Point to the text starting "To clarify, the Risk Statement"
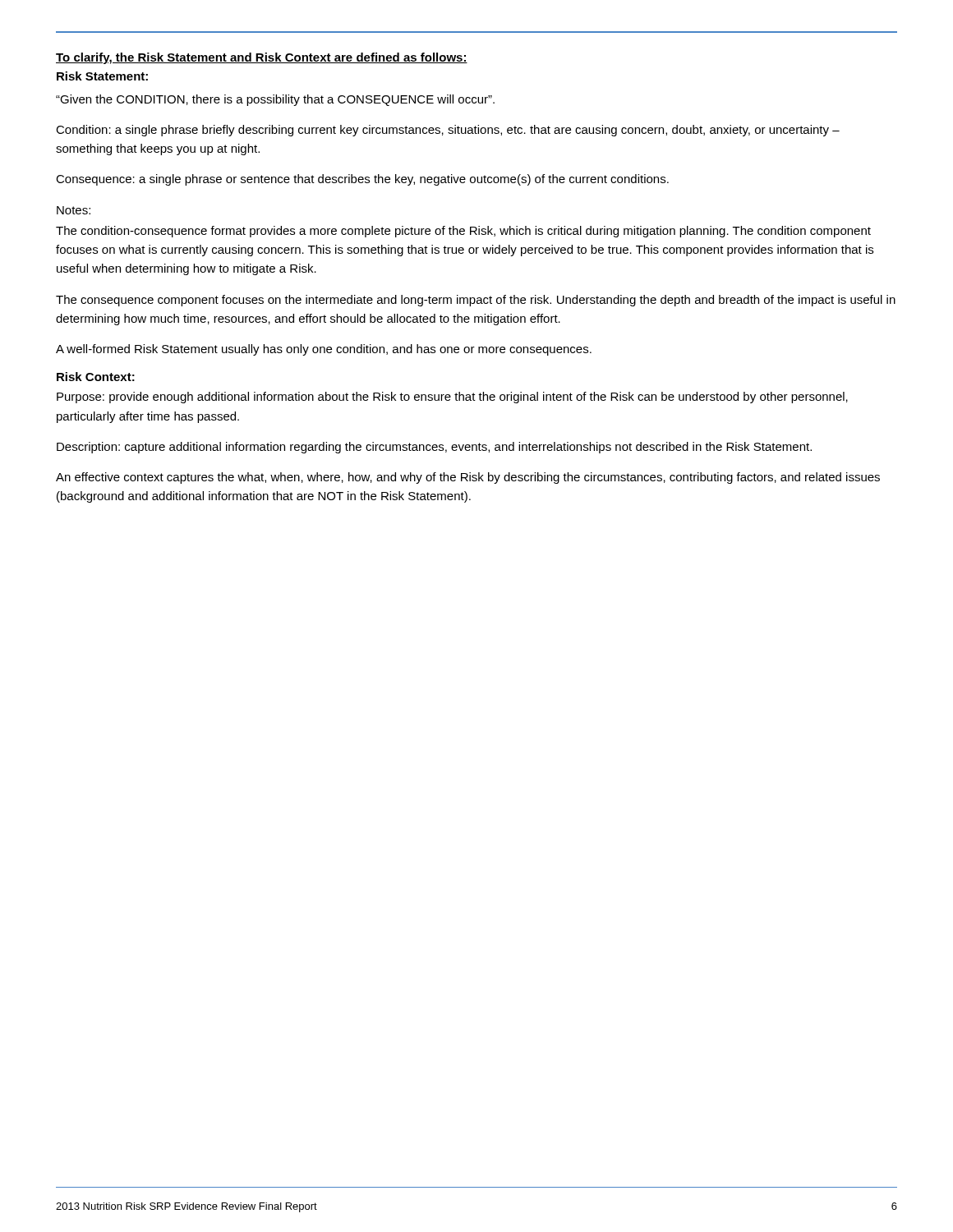 [476, 67]
